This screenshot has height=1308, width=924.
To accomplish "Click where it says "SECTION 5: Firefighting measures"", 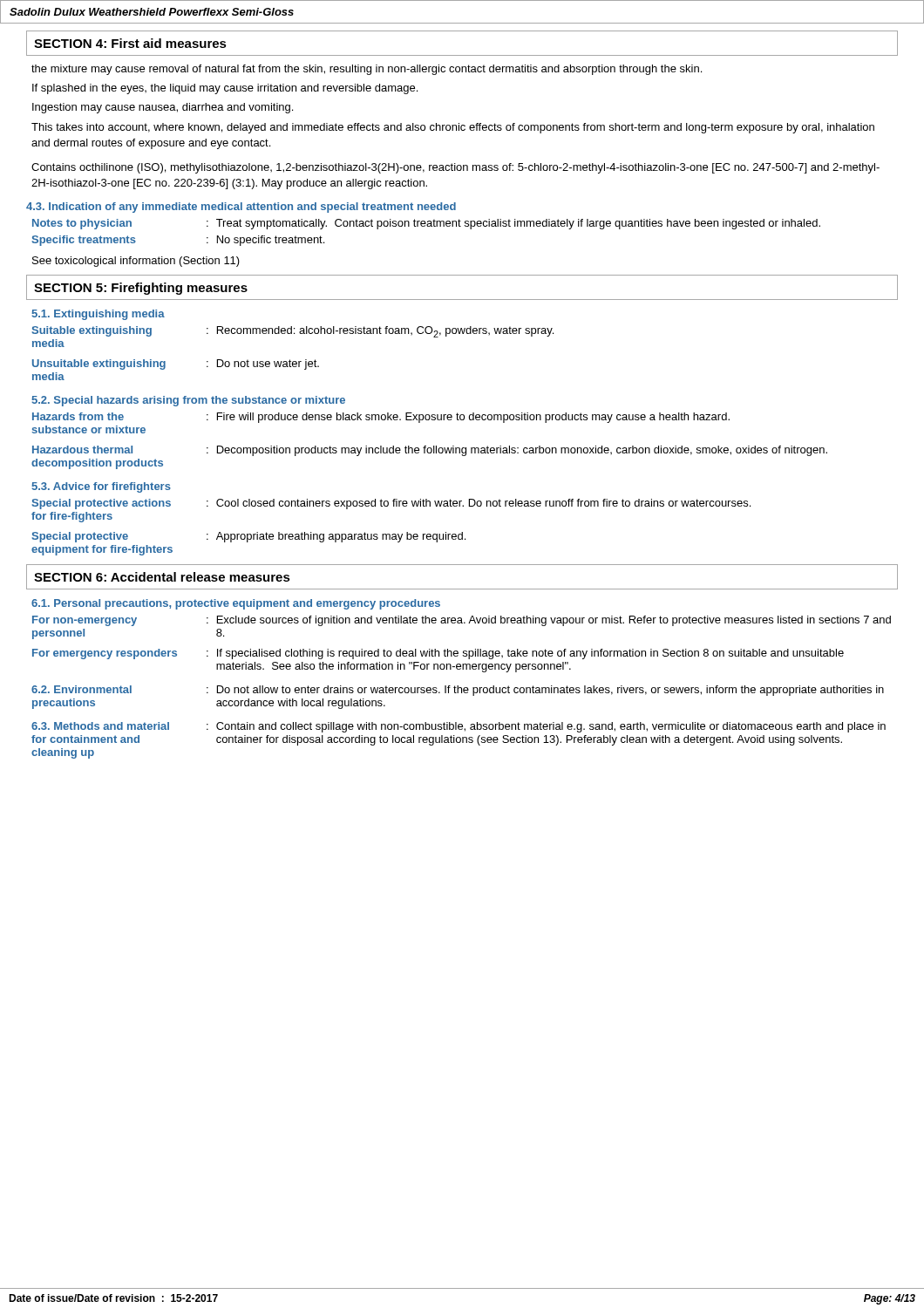I will 462,287.
